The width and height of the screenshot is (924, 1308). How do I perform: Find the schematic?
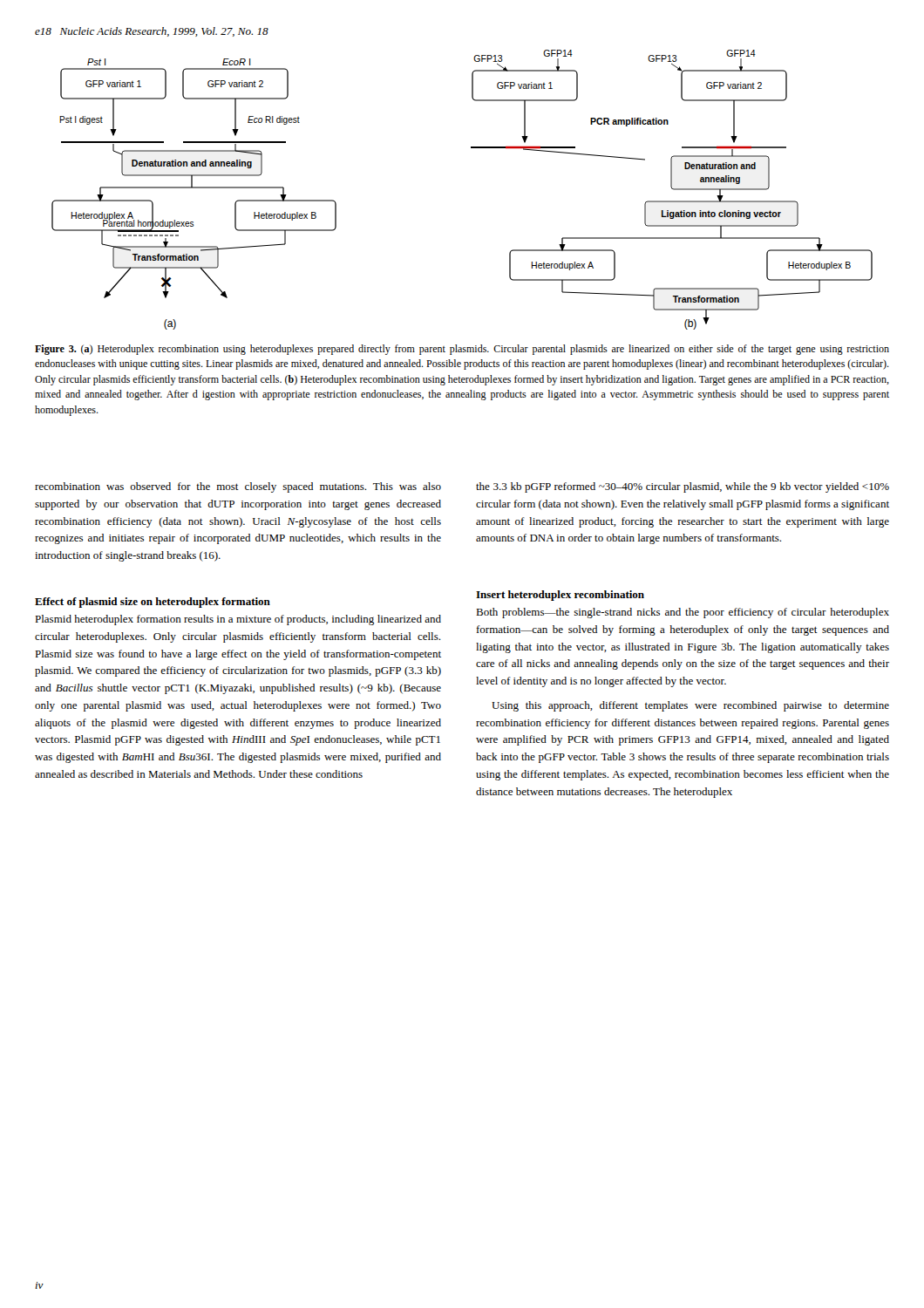[462, 192]
